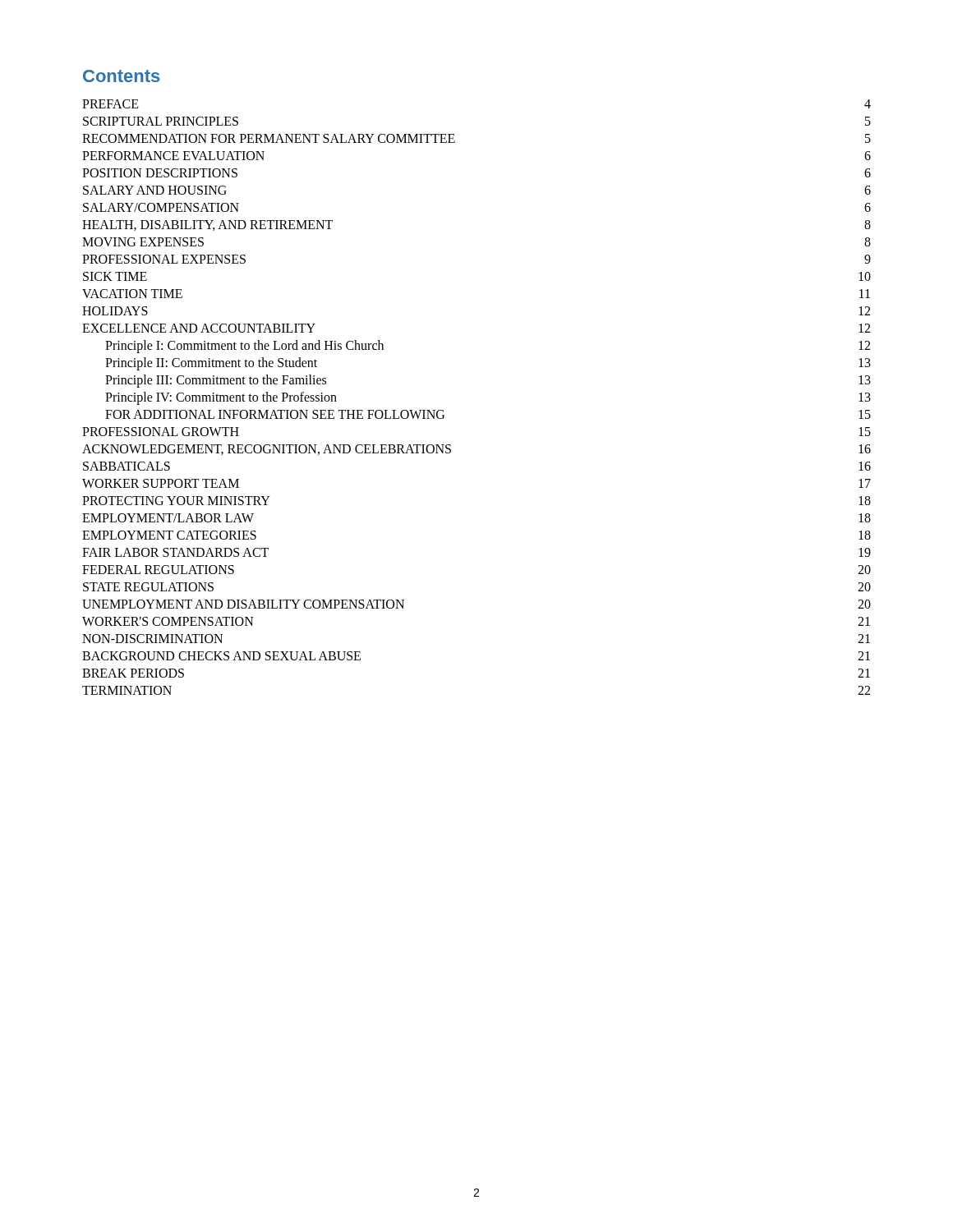Find the passage starting "FAIR LABOR STANDARDS"

(184, 552)
